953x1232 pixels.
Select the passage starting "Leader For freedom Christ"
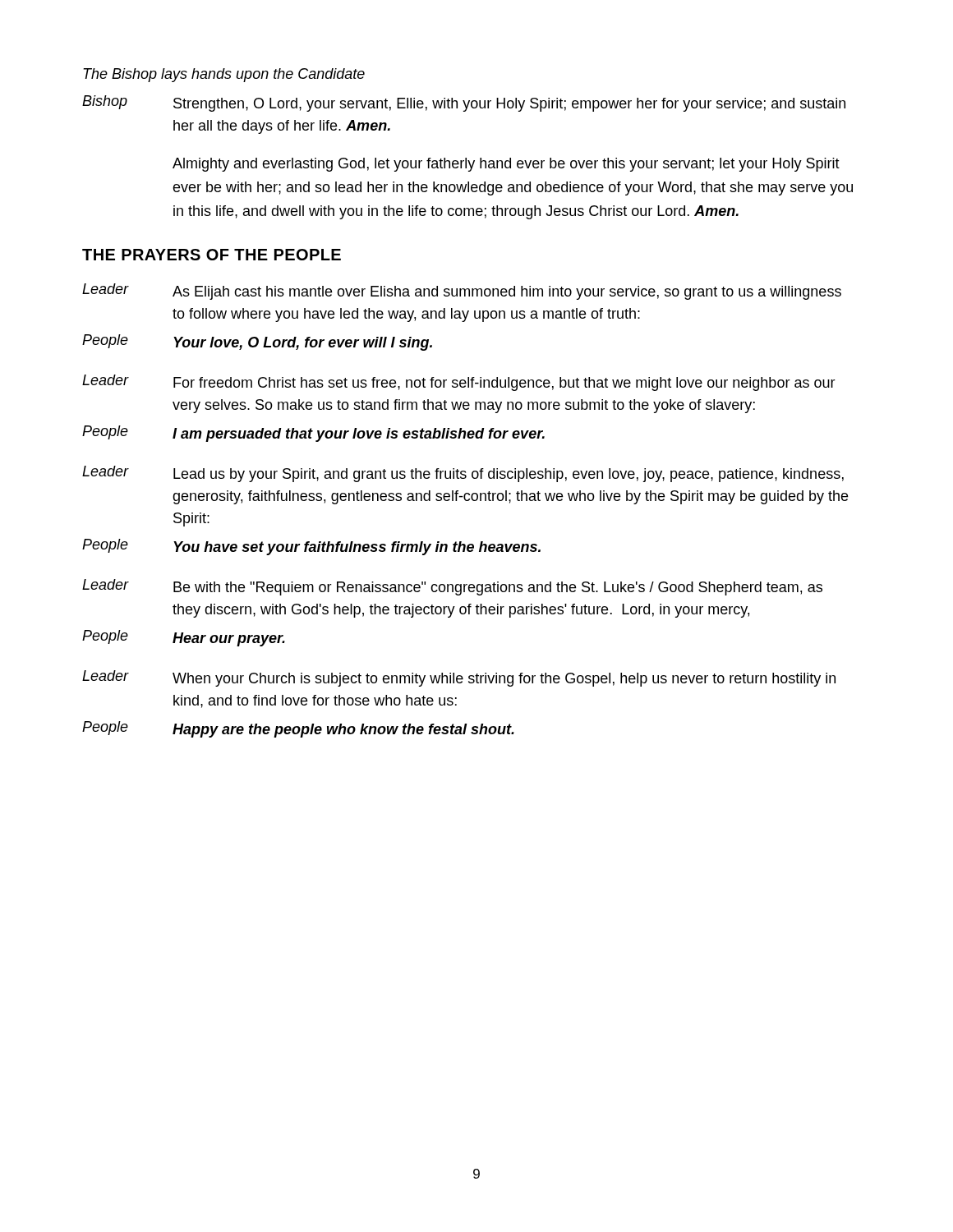(x=468, y=395)
